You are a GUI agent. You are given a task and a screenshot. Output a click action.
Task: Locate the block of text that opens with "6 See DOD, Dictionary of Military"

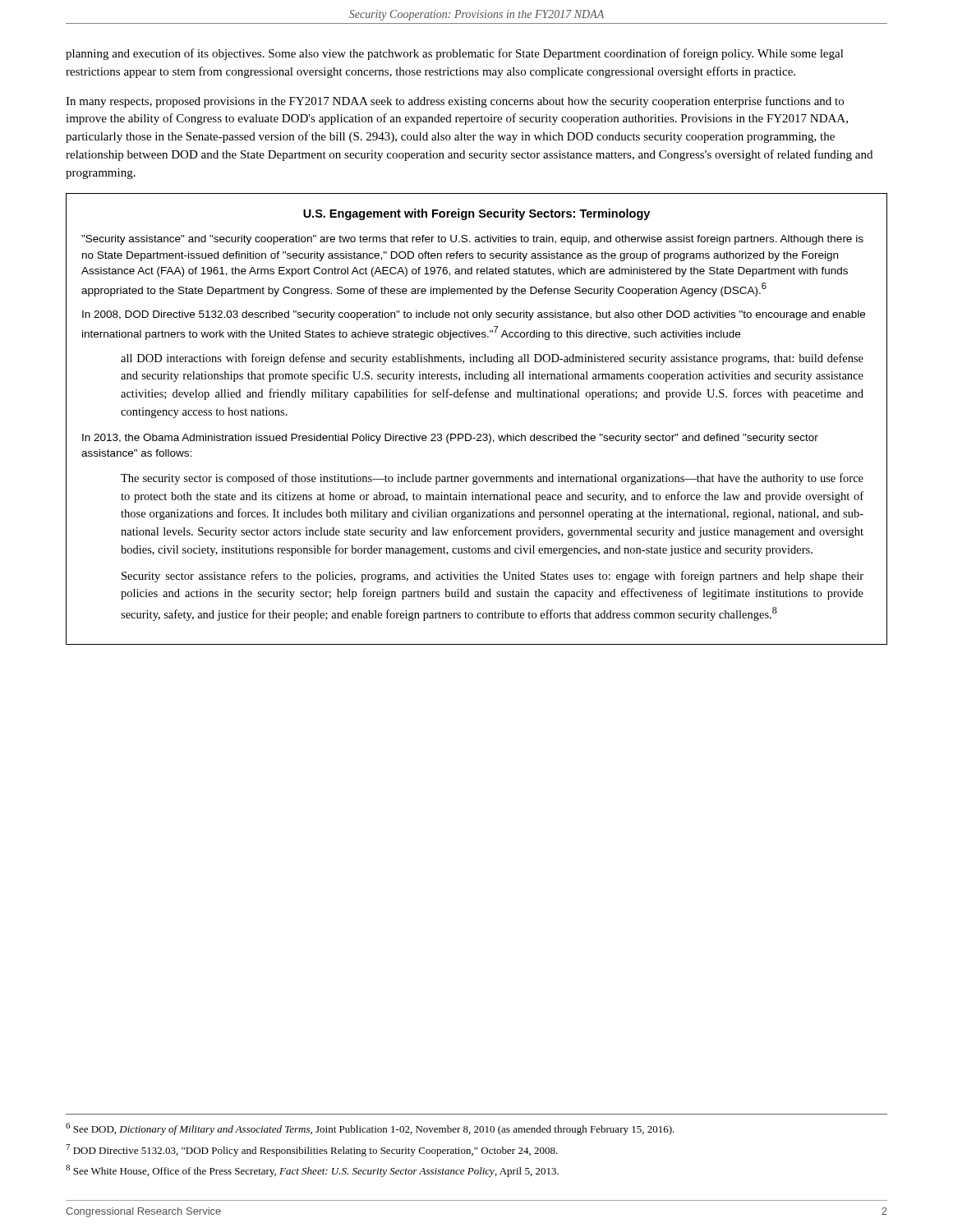point(370,1128)
